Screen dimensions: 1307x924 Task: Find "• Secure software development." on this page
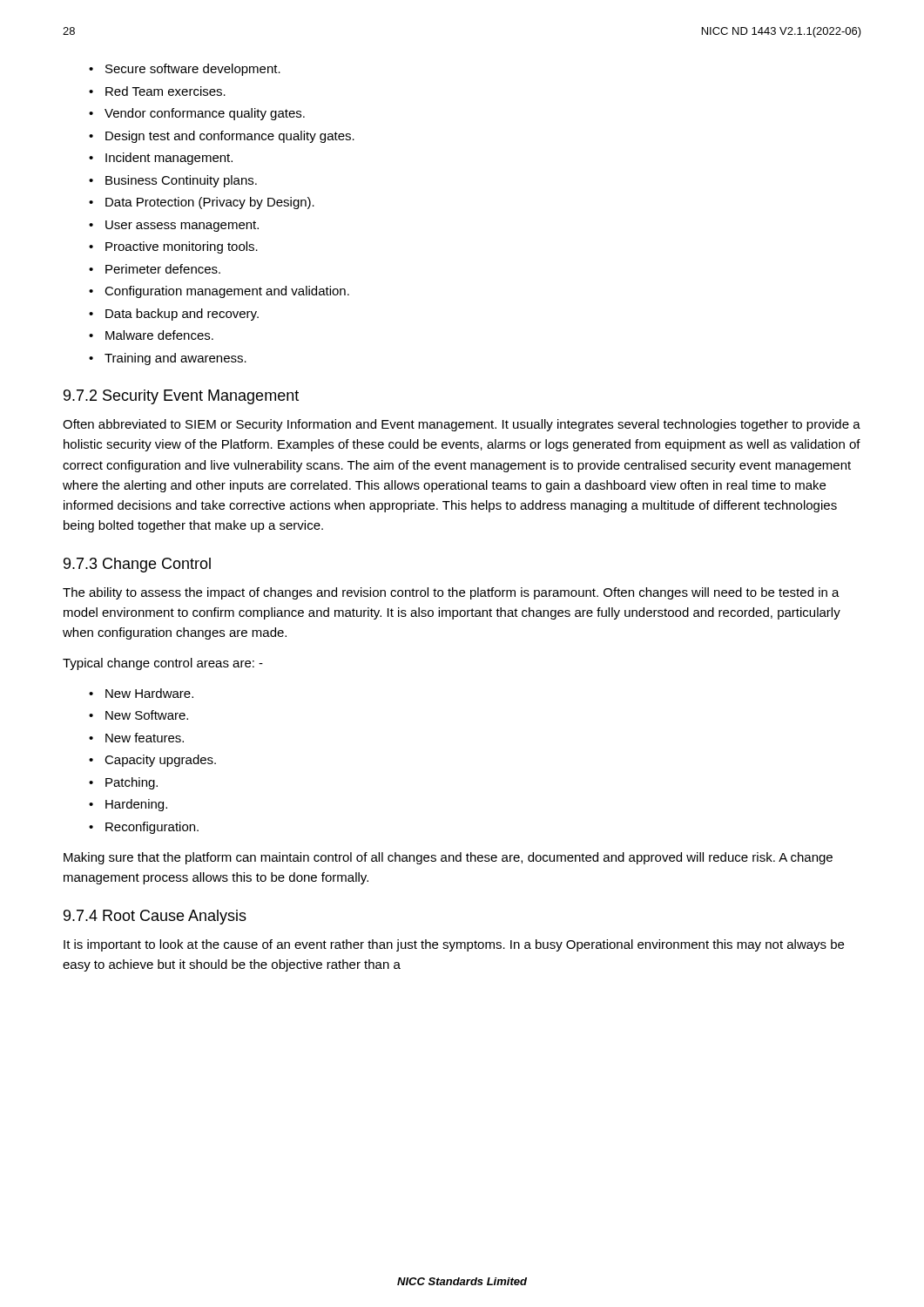click(x=185, y=69)
